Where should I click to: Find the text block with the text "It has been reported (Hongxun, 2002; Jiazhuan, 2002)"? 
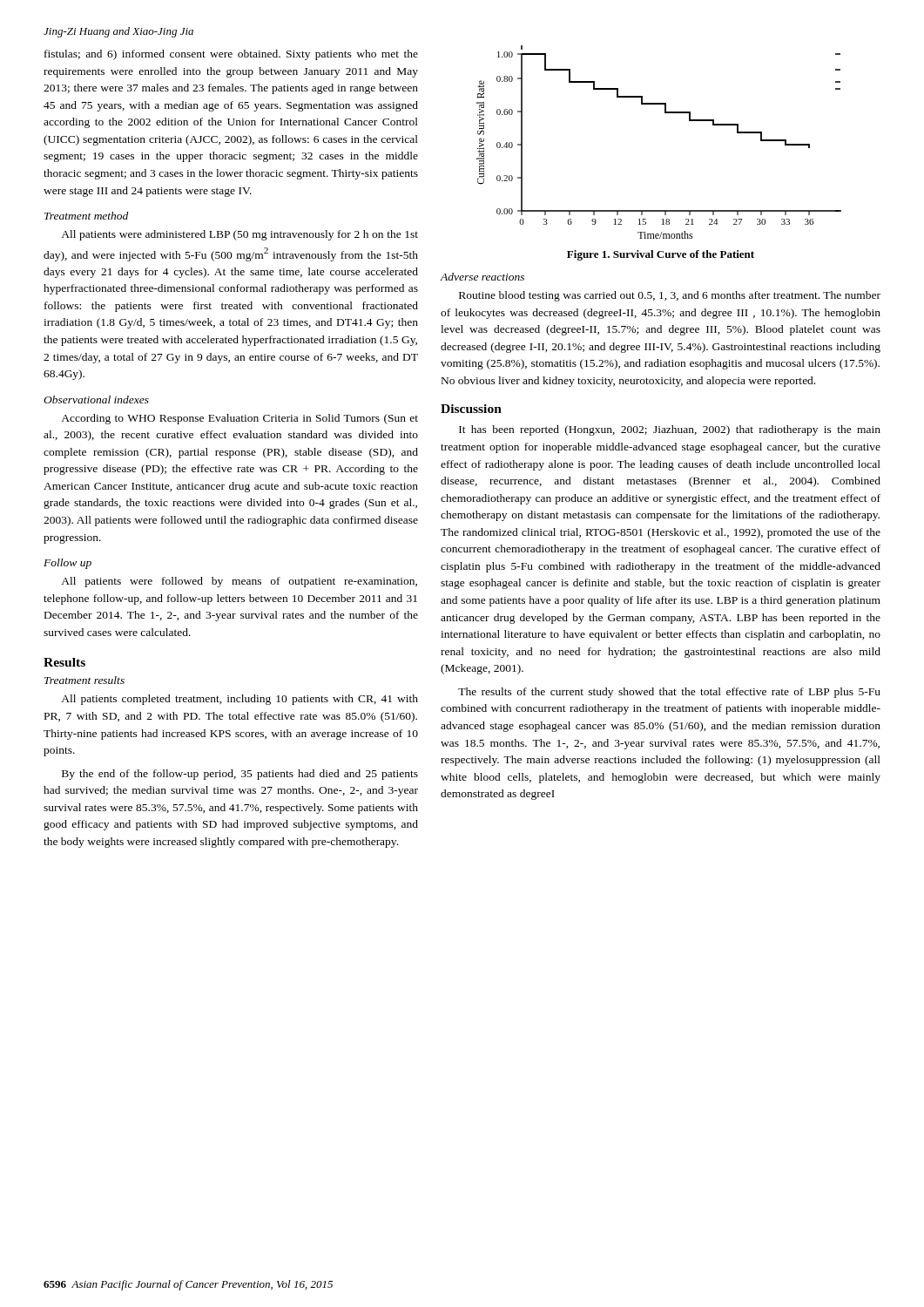click(x=661, y=612)
